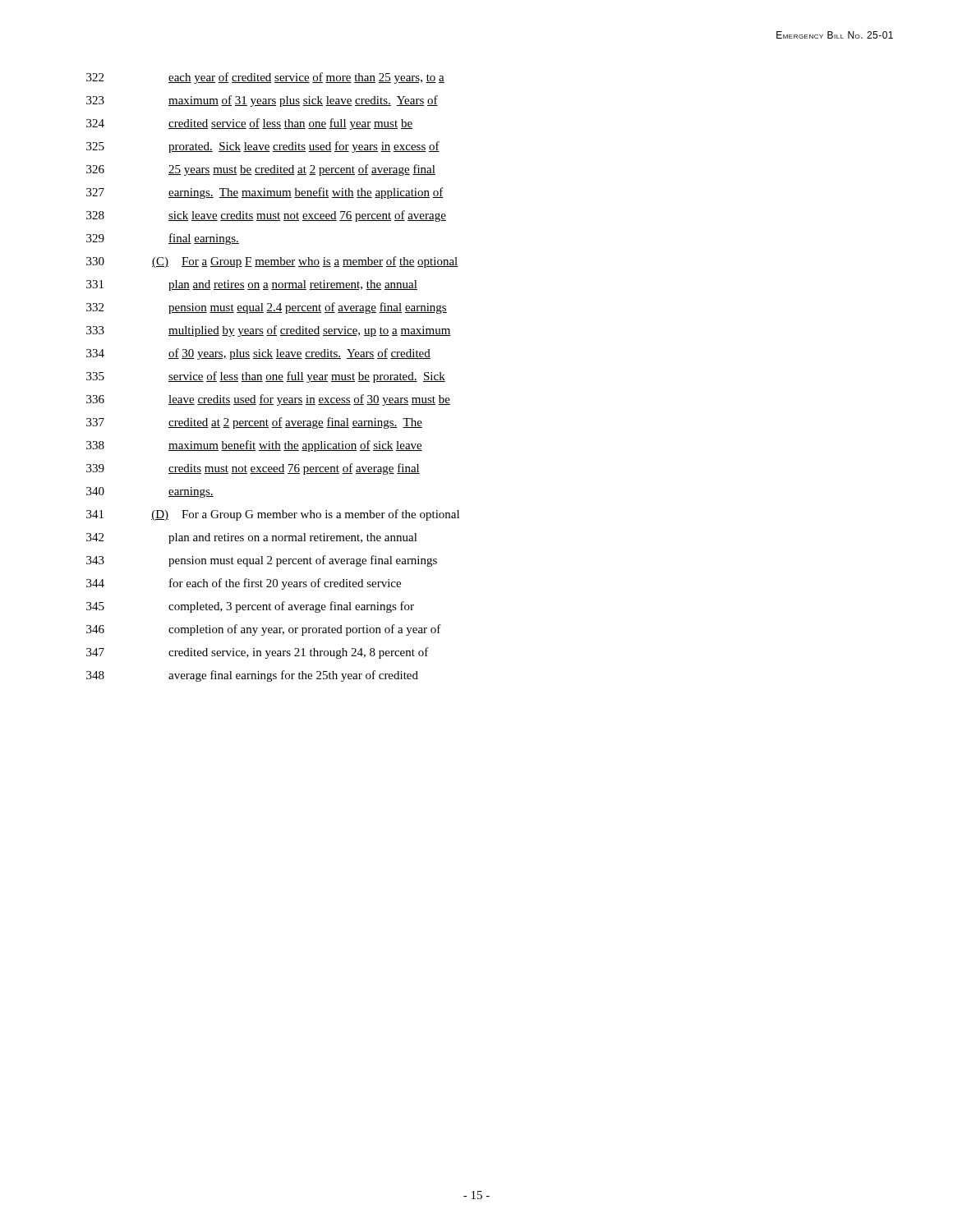The height and width of the screenshot is (1232, 953).
Task: Find the list item with the text "326 25 years must be credited at 2"
Action: (x=261, y=170)
